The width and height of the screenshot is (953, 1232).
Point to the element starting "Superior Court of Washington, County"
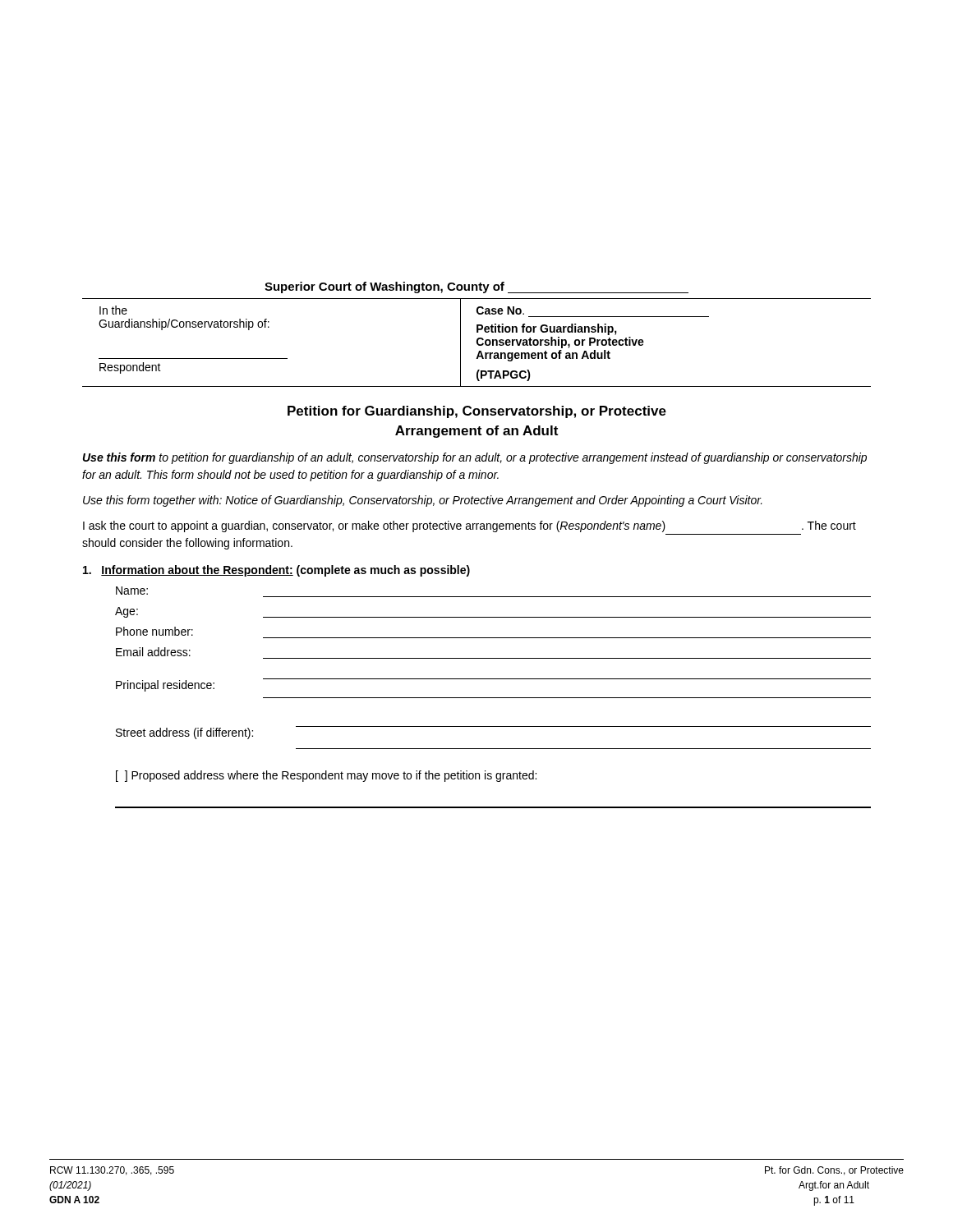click(476, 286)
